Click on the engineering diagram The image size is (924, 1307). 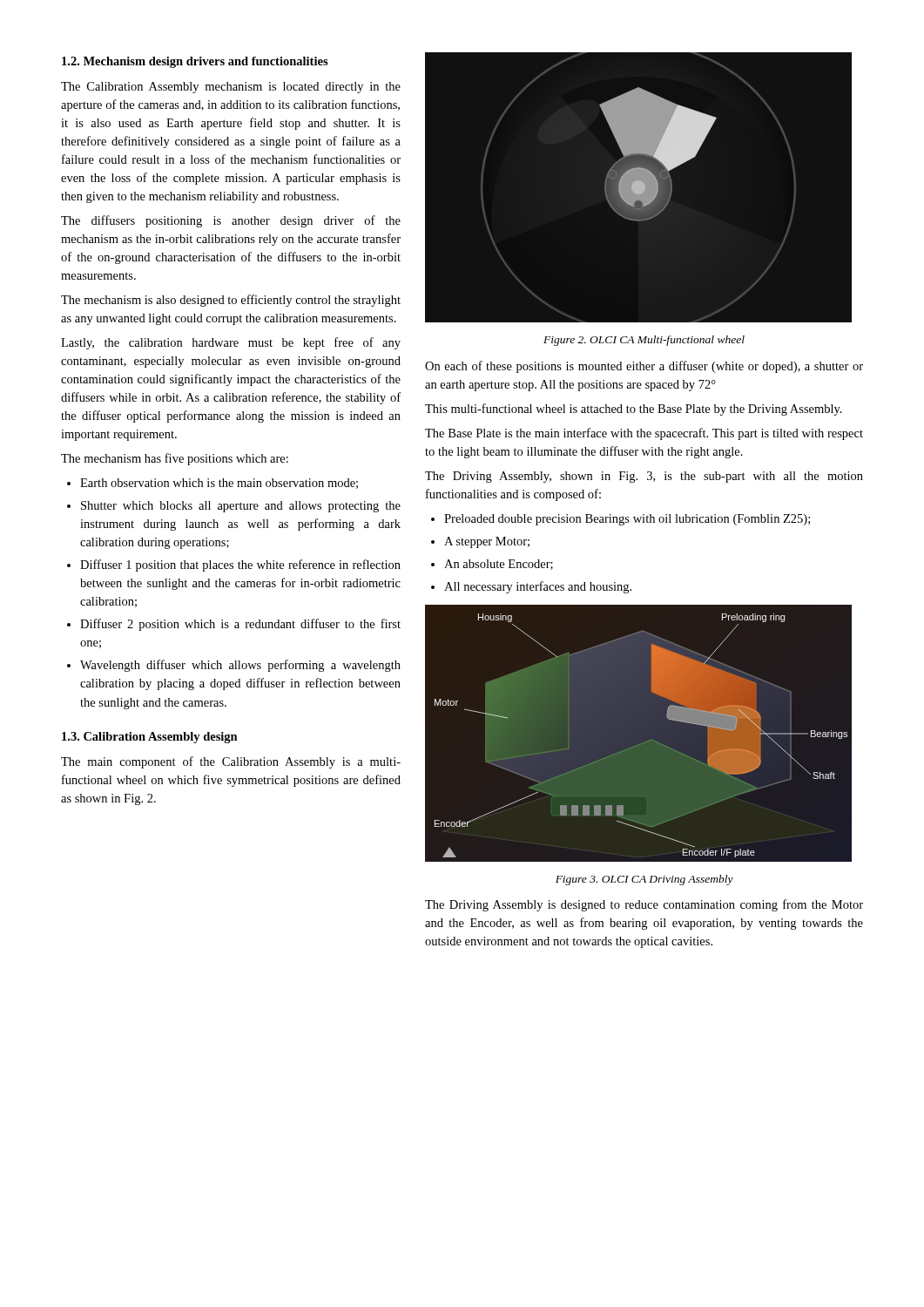coord(644,736)
